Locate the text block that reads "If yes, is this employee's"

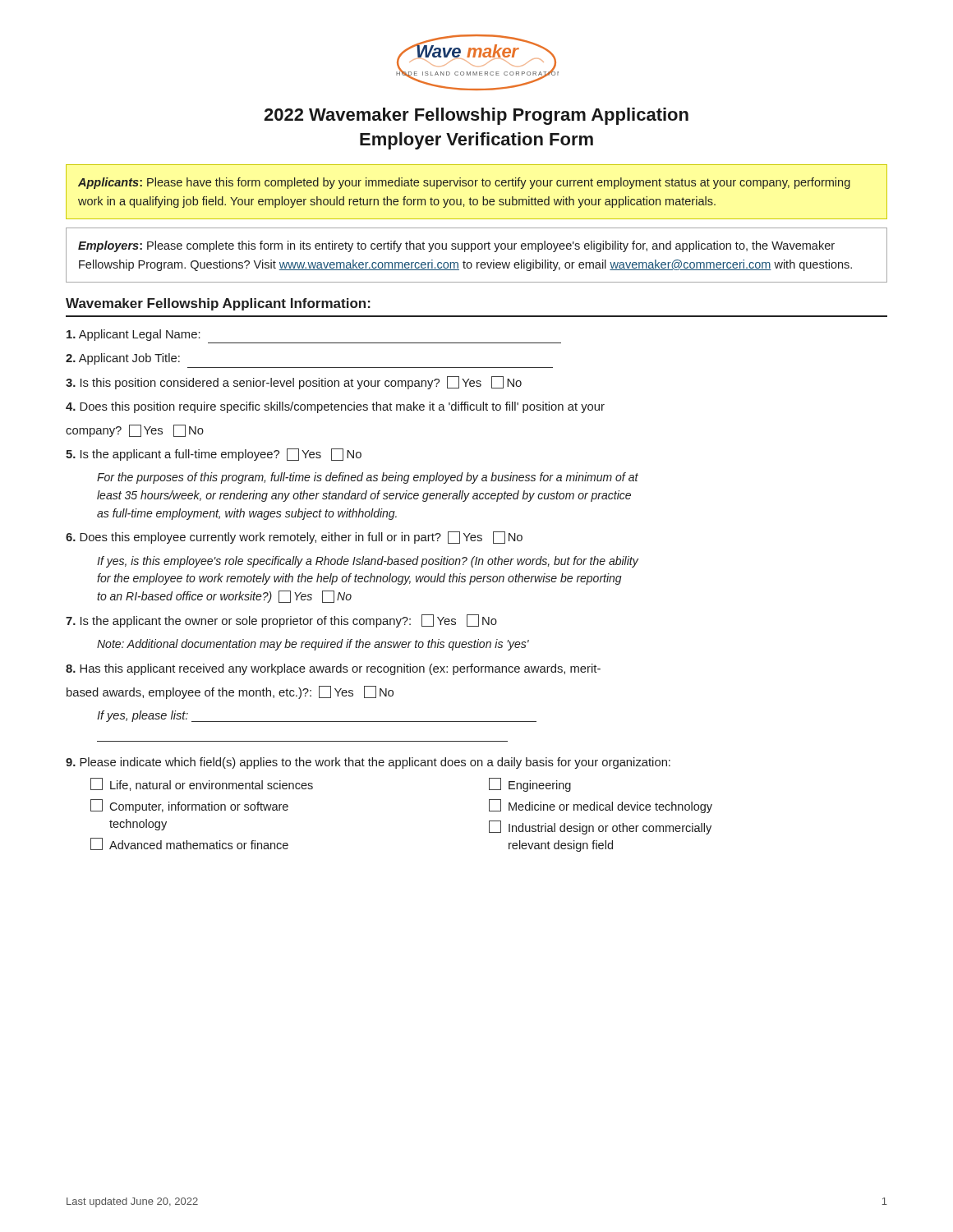coord(367,578)
